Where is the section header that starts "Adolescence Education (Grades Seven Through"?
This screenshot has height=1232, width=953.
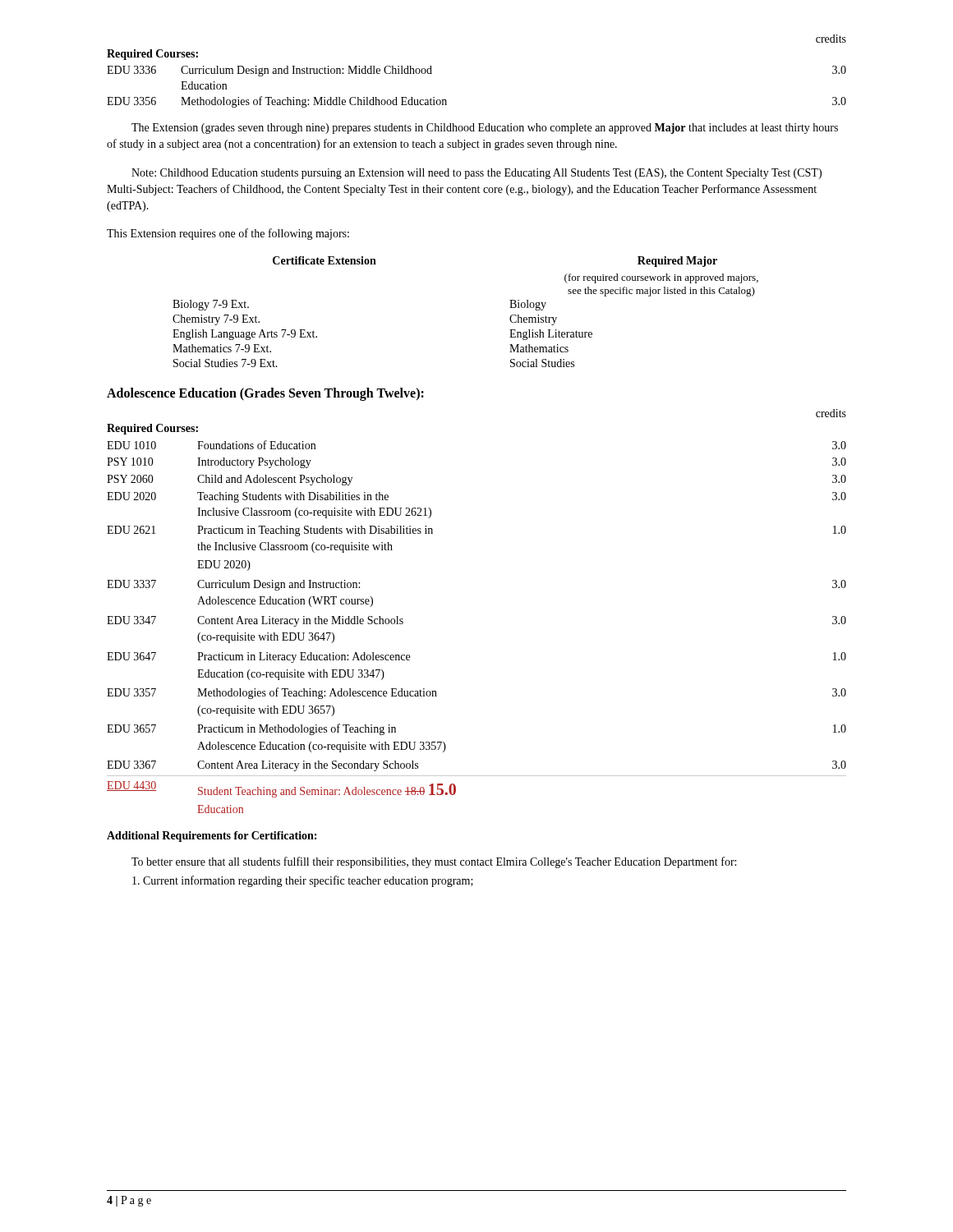[266, 393]
